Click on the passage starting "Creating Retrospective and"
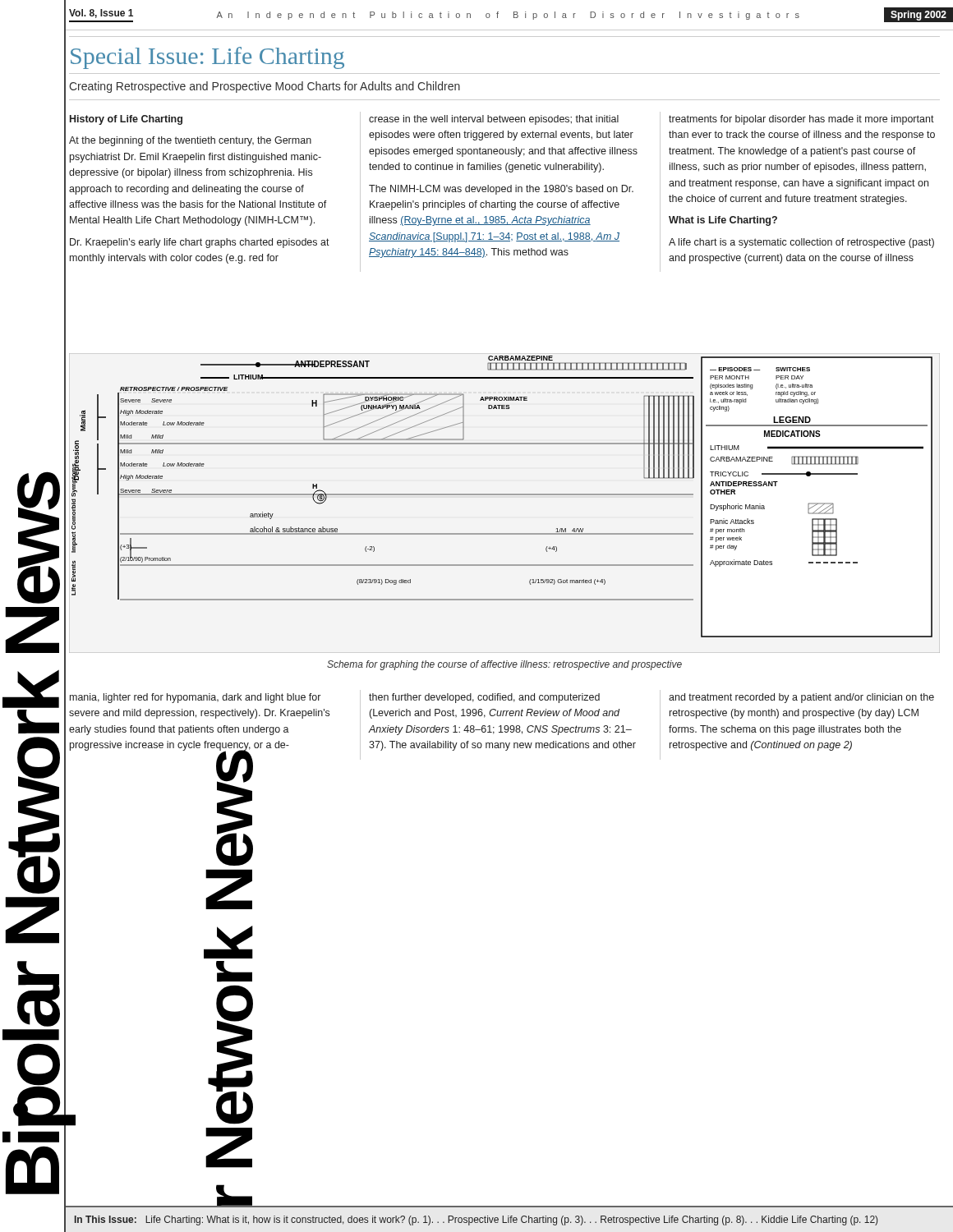Screen dimensions: 1232x953 pos(265,86)
